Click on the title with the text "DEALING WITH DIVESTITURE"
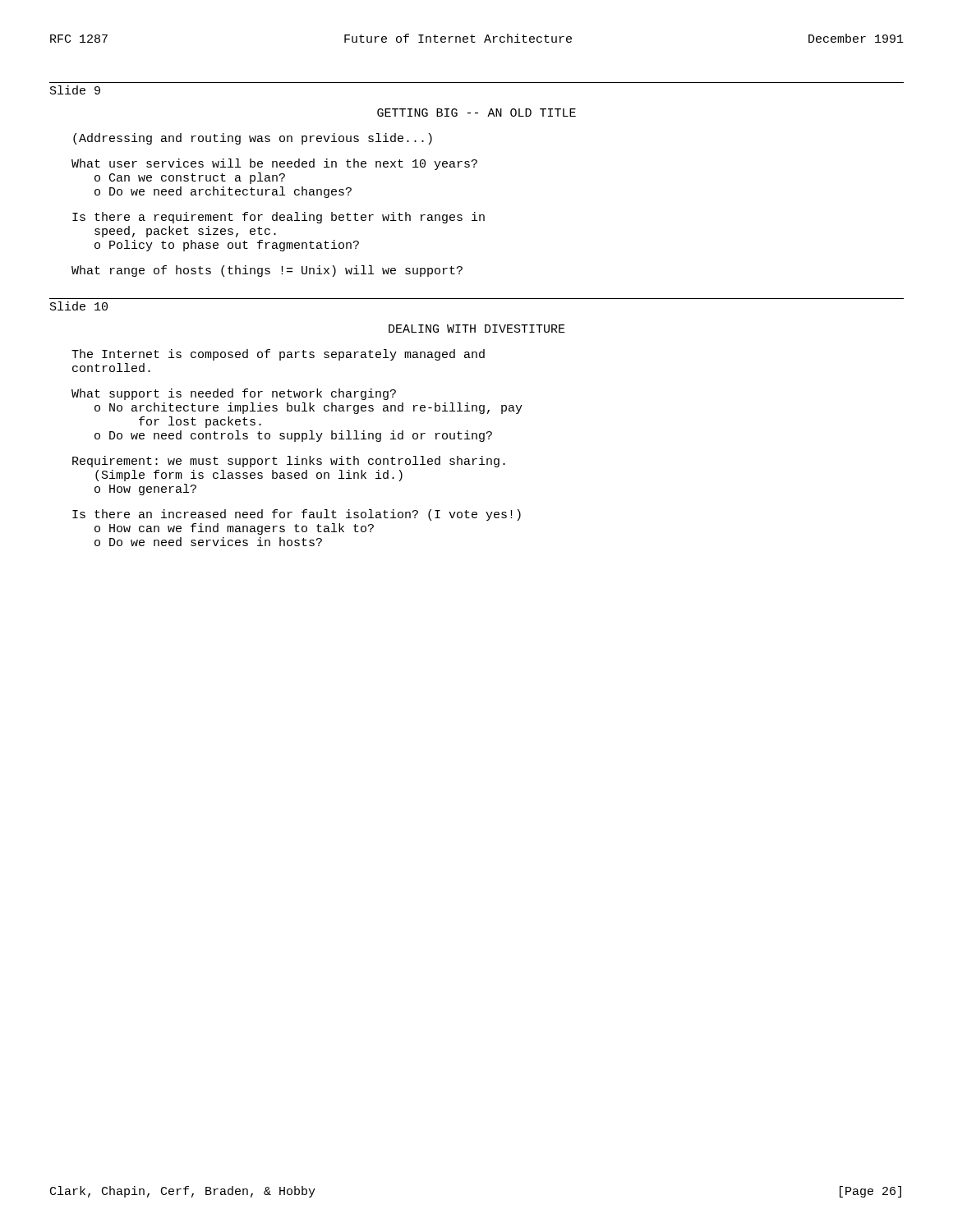 pyautogui.click(x=476, y=330)
